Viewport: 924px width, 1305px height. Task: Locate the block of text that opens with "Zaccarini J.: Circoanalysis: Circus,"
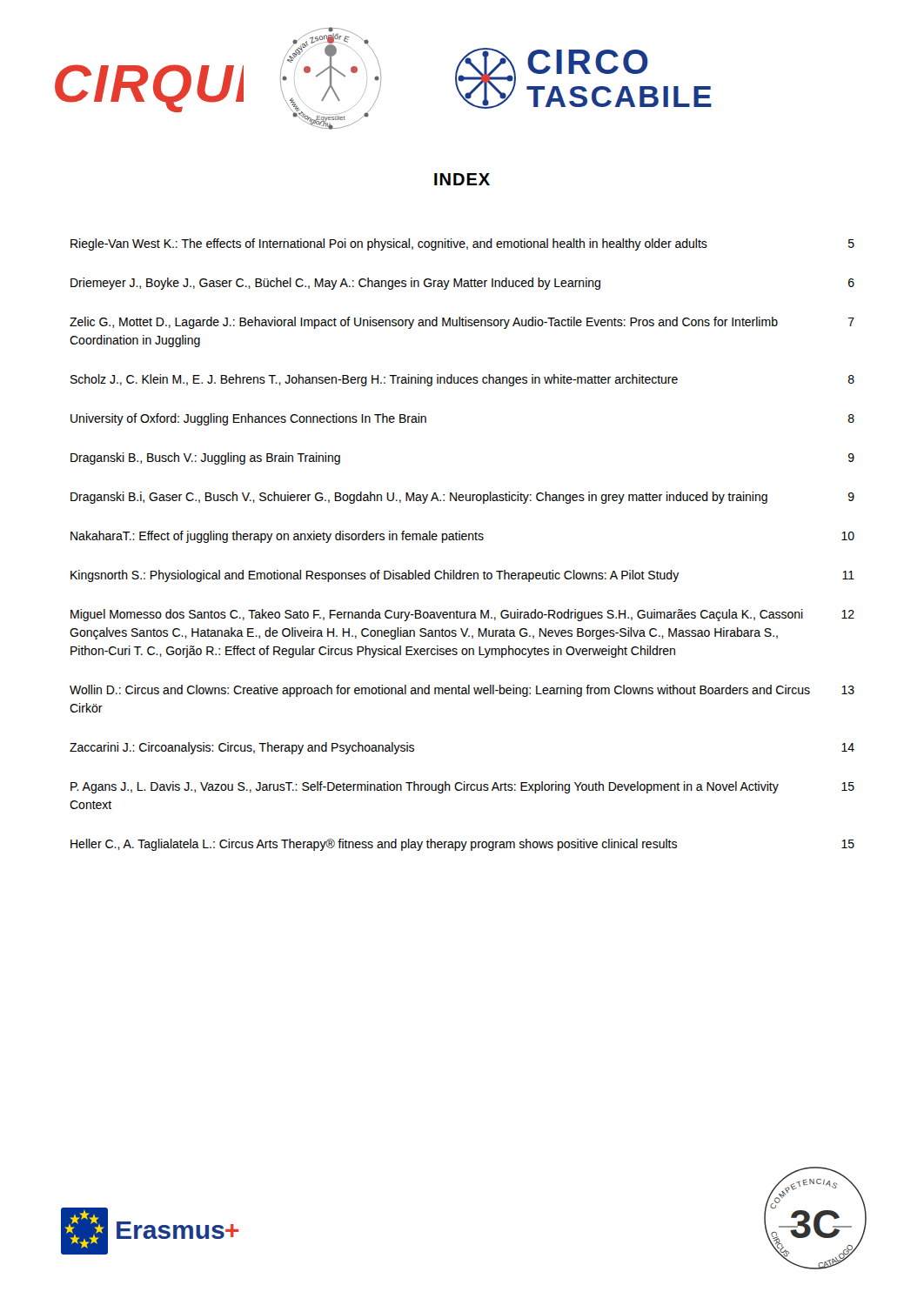coord(246,748)
